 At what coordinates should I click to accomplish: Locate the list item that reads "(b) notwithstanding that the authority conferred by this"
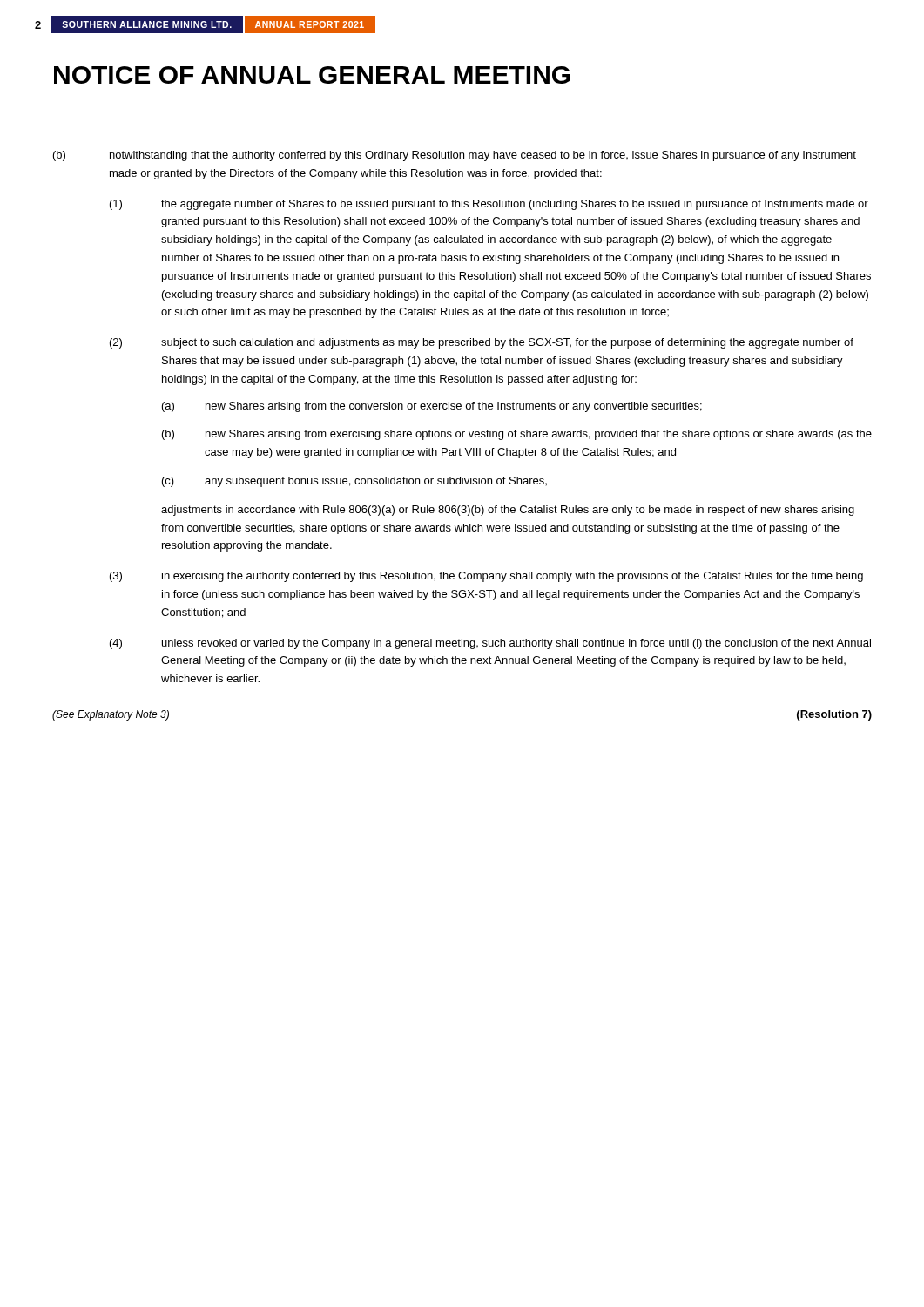[462, 164]
